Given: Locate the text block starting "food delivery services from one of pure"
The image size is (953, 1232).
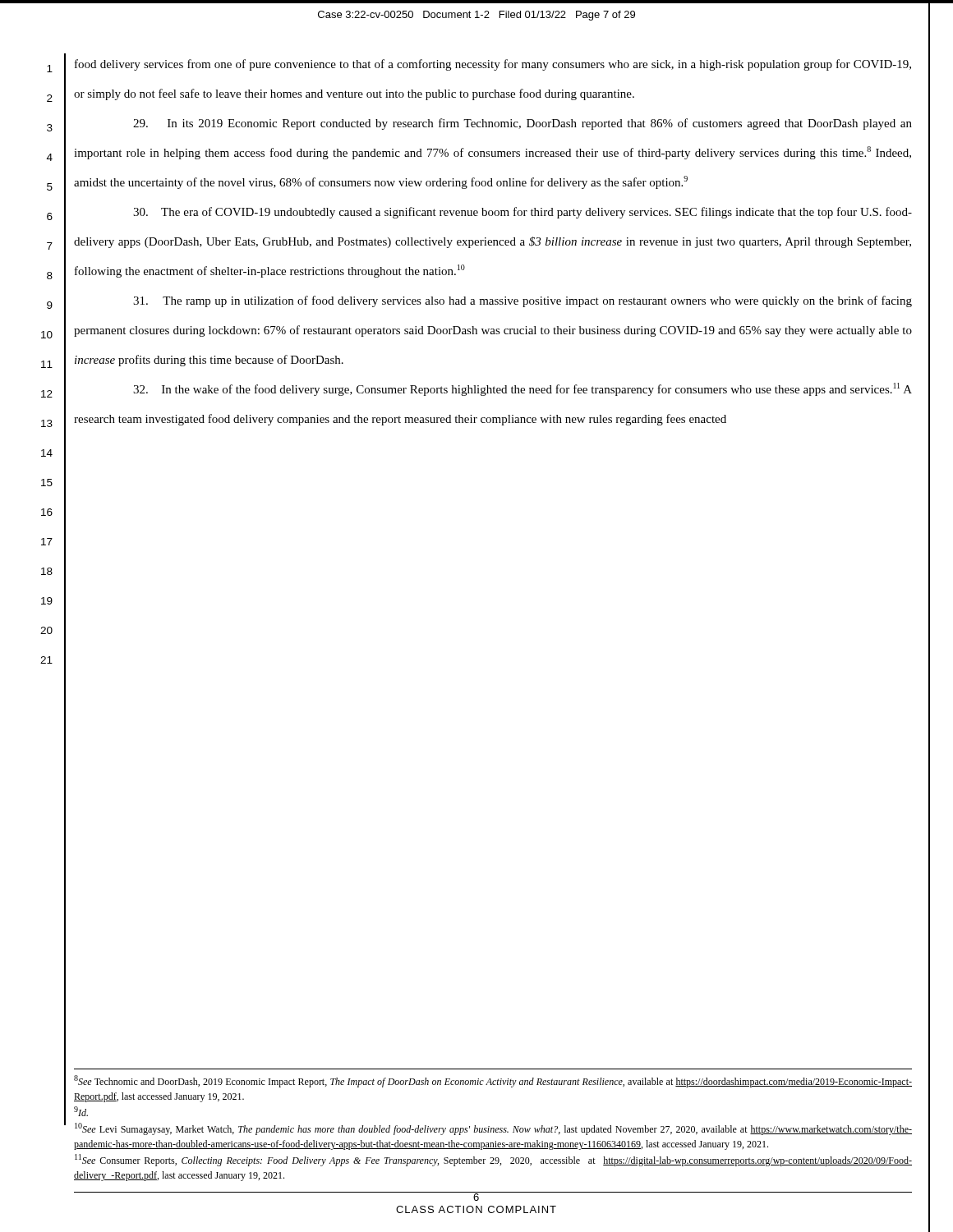Looking at the screenshot, I should (493, 79).
